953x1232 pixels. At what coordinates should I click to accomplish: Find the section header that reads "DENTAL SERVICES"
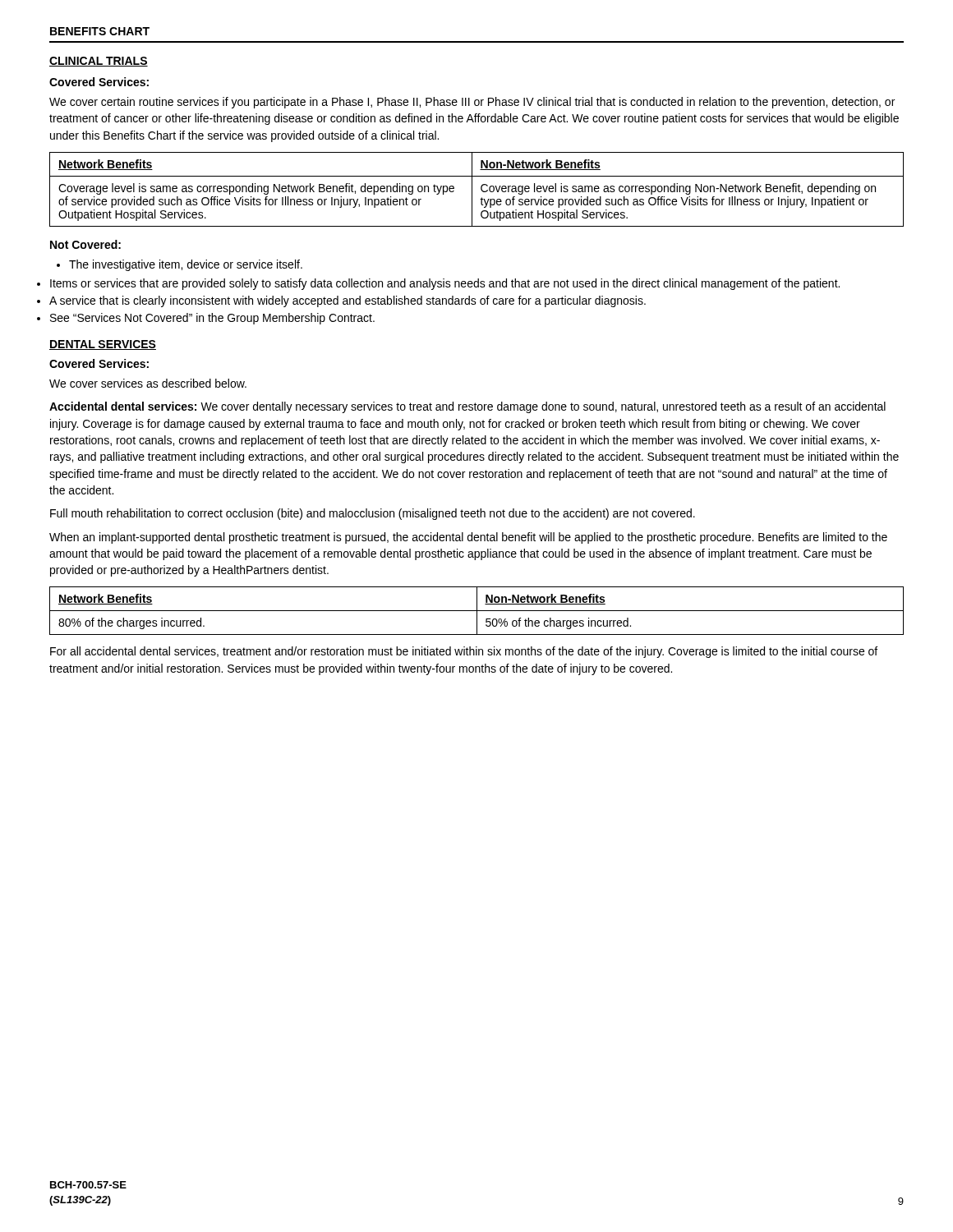coord(103,344)
